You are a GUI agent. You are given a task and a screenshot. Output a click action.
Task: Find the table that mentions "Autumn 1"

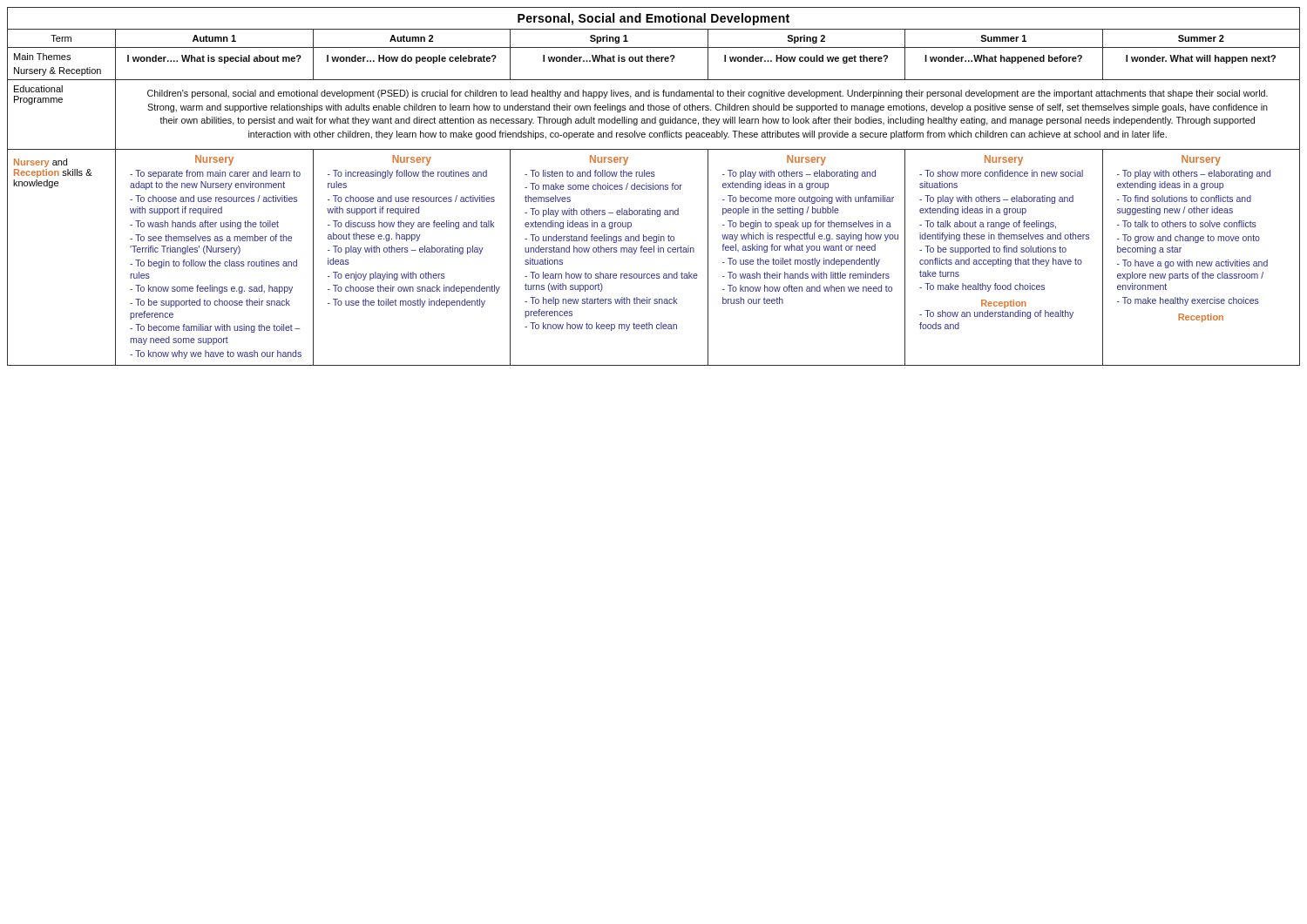click(214, 38)
